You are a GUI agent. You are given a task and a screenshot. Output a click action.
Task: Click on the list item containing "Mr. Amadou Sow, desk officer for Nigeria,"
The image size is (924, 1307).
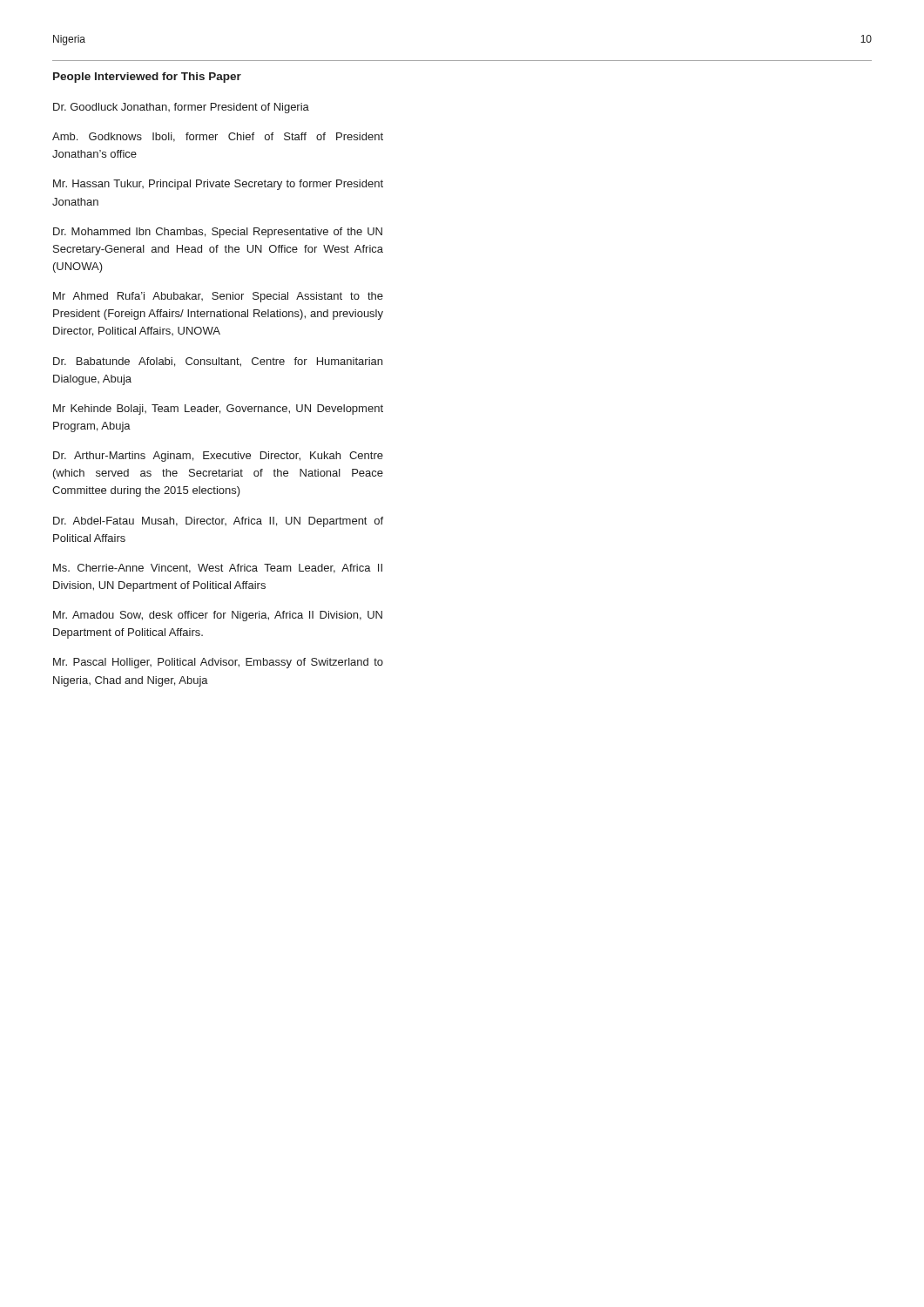pos(218,624)
